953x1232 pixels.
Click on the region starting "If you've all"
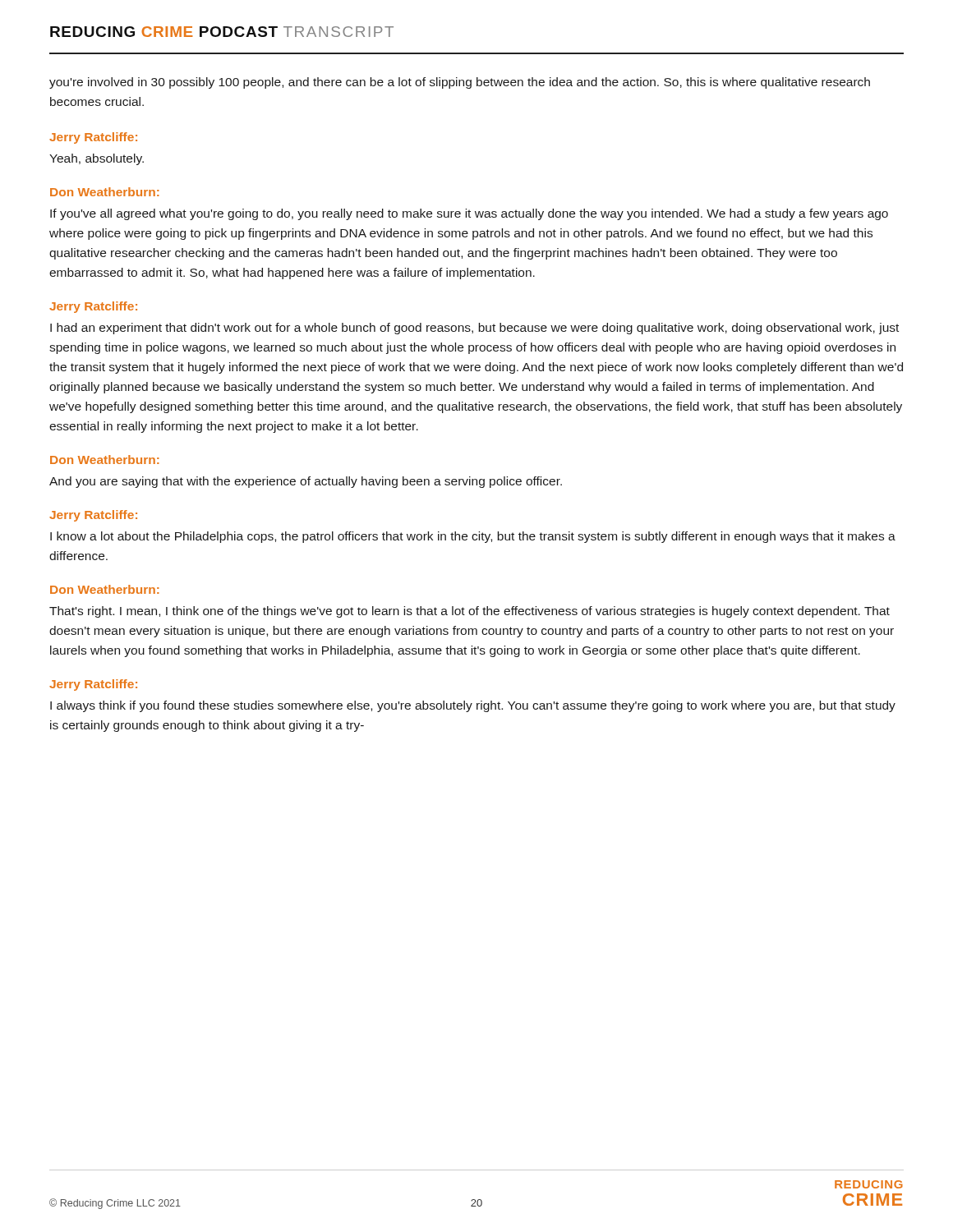click(x=469, y=243)
